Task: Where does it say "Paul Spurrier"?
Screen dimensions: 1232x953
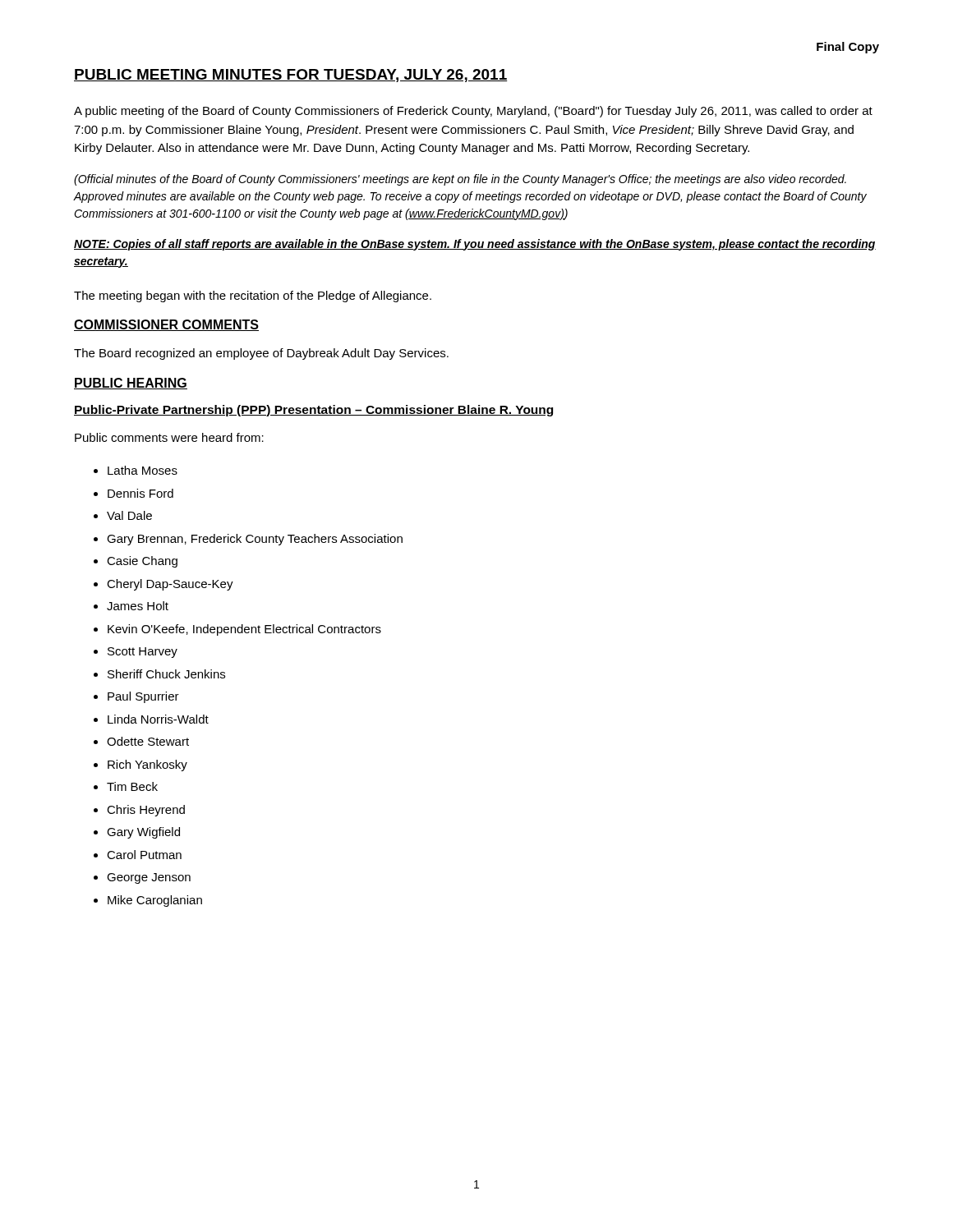Action: [x=143, y=697]
